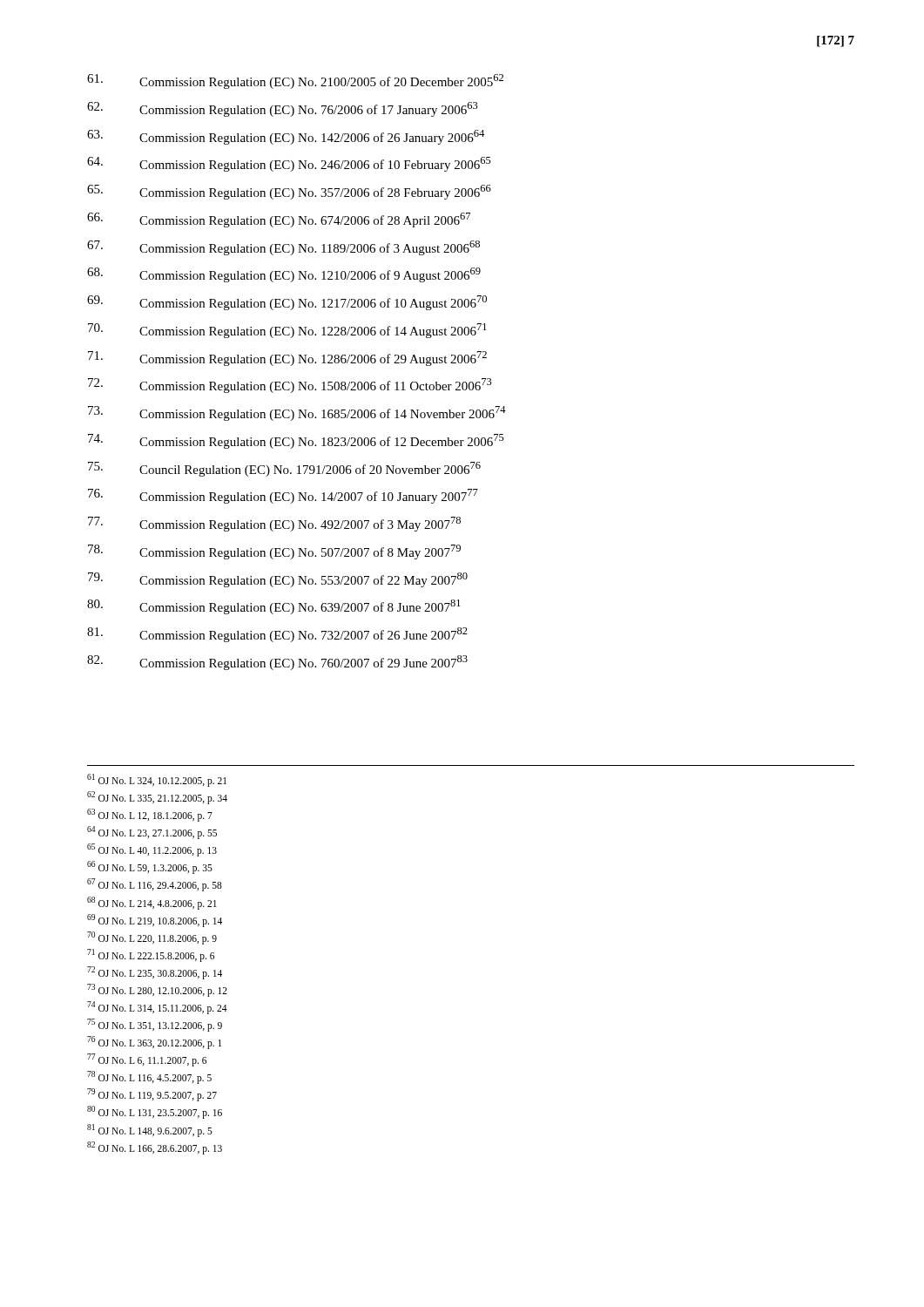Point to the block beginning "68. Commission Regulation (EC) No. 1210/2006 of"
924x1307 pixels.
(471, 275)
